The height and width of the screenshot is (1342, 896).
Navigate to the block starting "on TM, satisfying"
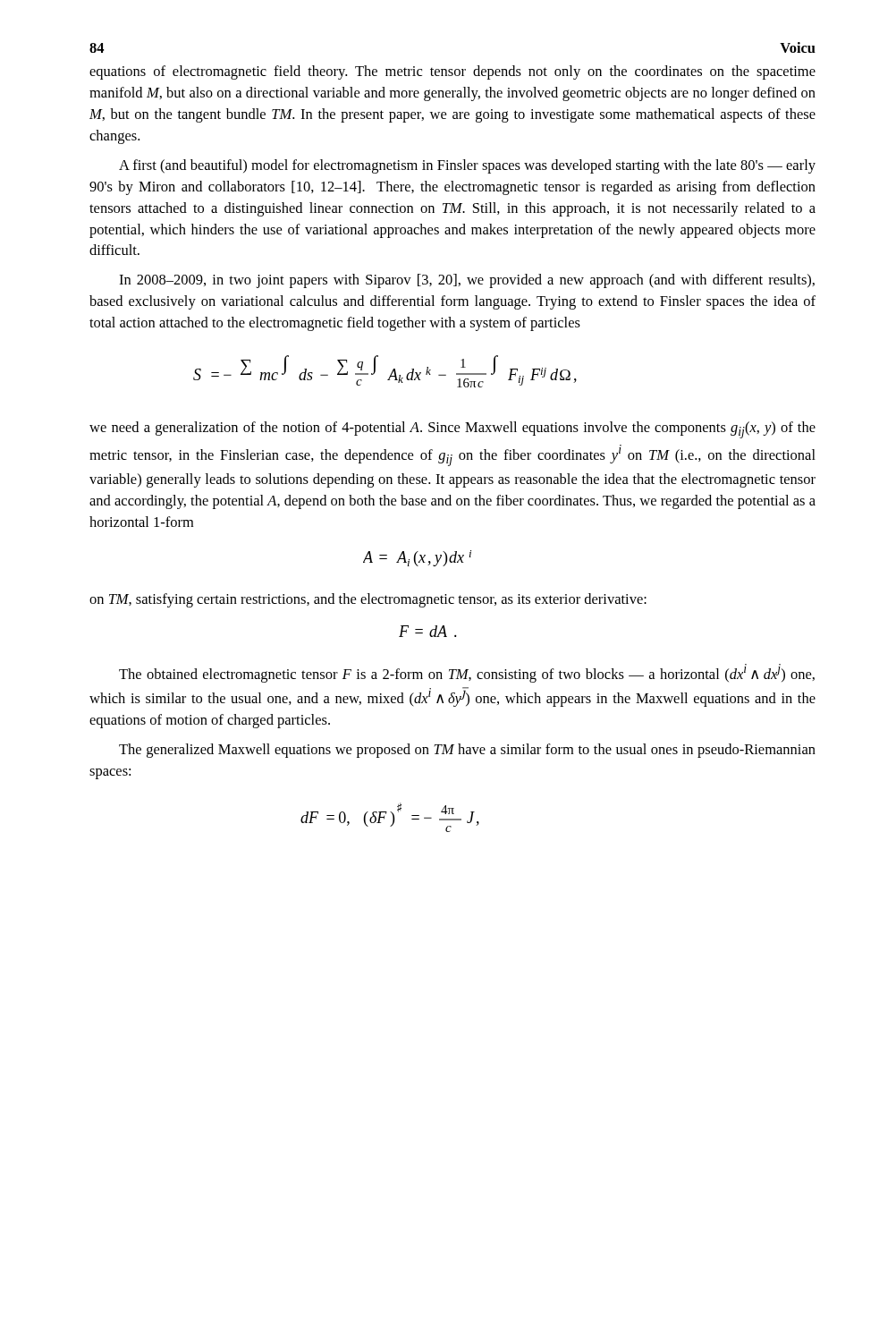pyautogui.click(x=452, y=599)
